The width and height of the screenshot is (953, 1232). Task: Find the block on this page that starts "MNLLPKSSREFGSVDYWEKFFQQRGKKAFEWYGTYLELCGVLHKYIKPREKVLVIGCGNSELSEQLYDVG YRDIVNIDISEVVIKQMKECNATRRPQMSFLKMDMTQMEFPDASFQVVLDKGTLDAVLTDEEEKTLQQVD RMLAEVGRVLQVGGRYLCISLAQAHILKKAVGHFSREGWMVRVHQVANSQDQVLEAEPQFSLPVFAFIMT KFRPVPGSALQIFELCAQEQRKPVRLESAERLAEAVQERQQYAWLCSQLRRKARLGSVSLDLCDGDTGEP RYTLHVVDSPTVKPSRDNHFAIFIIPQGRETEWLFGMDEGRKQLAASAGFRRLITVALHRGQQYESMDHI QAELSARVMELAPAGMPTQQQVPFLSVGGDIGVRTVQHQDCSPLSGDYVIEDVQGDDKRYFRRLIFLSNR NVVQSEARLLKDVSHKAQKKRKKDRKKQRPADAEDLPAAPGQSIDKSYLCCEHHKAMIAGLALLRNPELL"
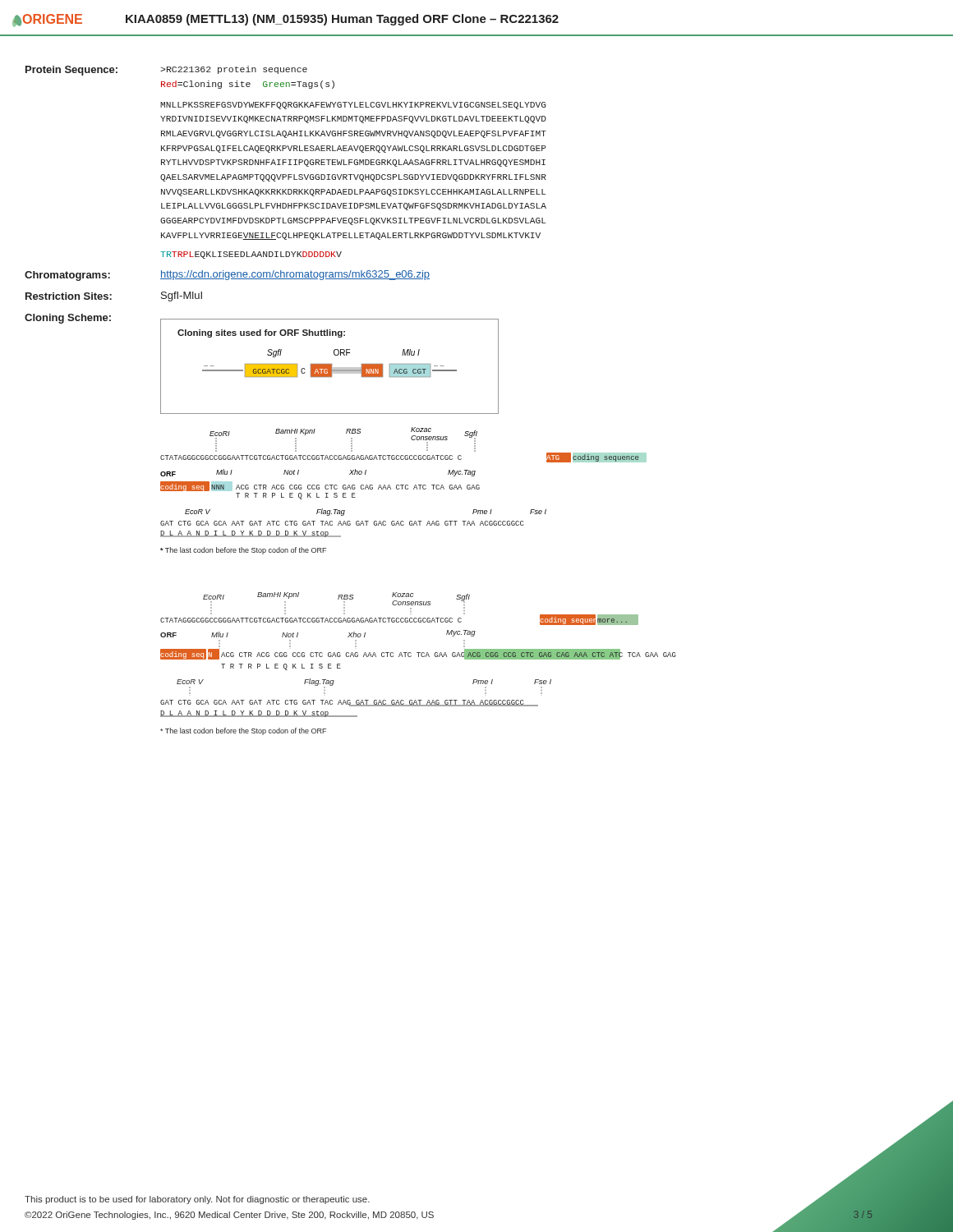coord(353,170)
